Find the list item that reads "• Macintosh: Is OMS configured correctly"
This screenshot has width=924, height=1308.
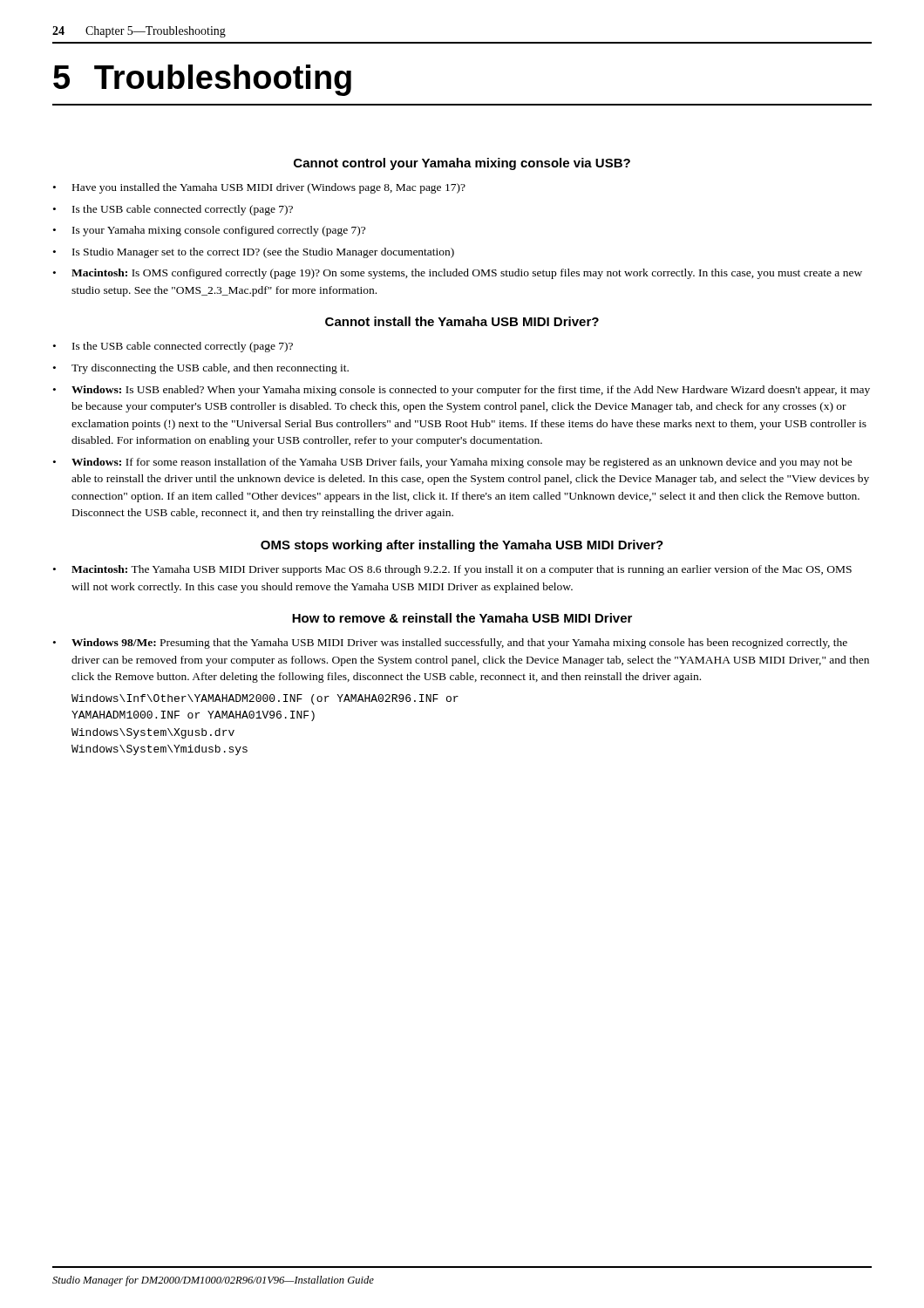point(462,281)
